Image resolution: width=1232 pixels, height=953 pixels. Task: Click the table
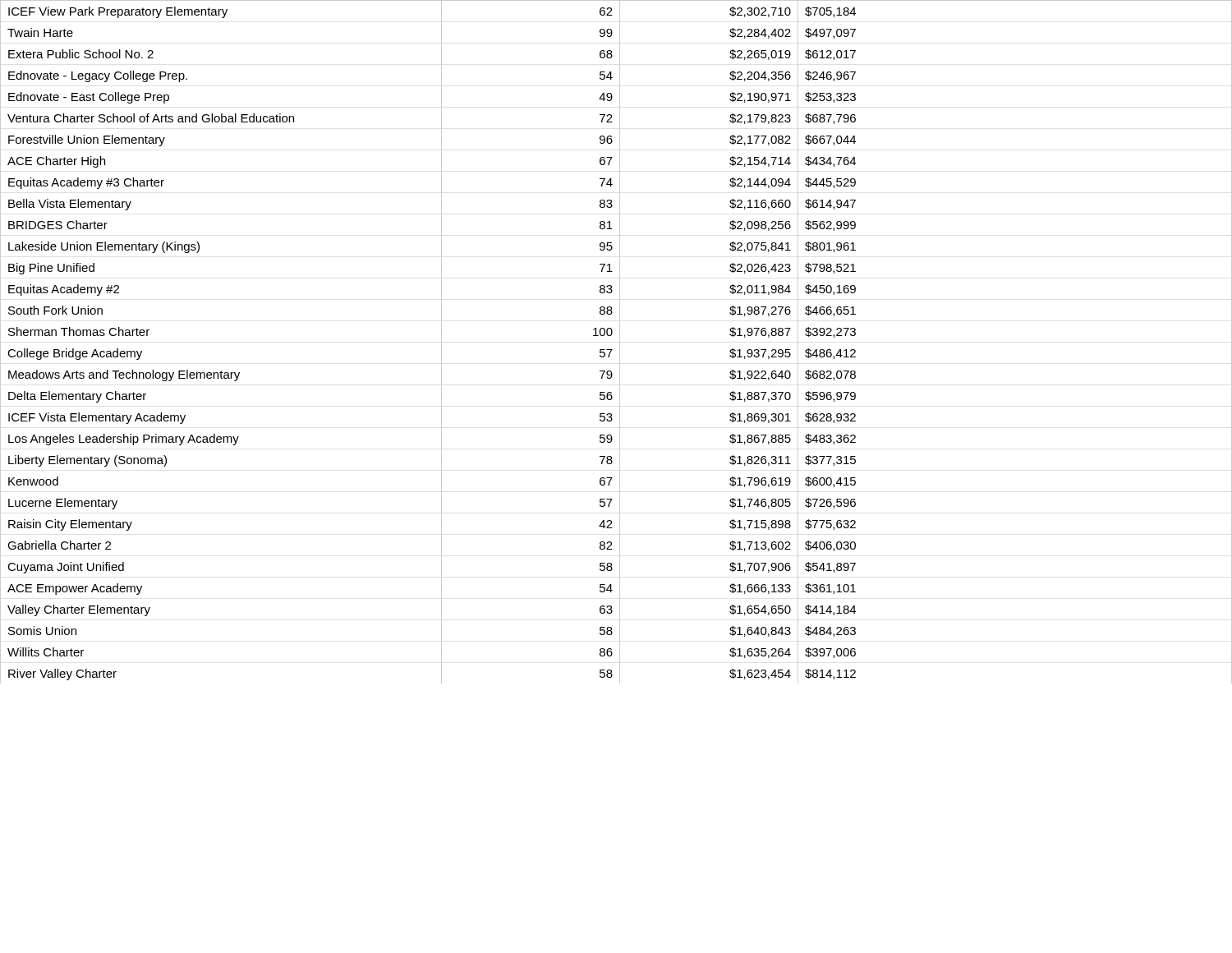pos(616,342)
